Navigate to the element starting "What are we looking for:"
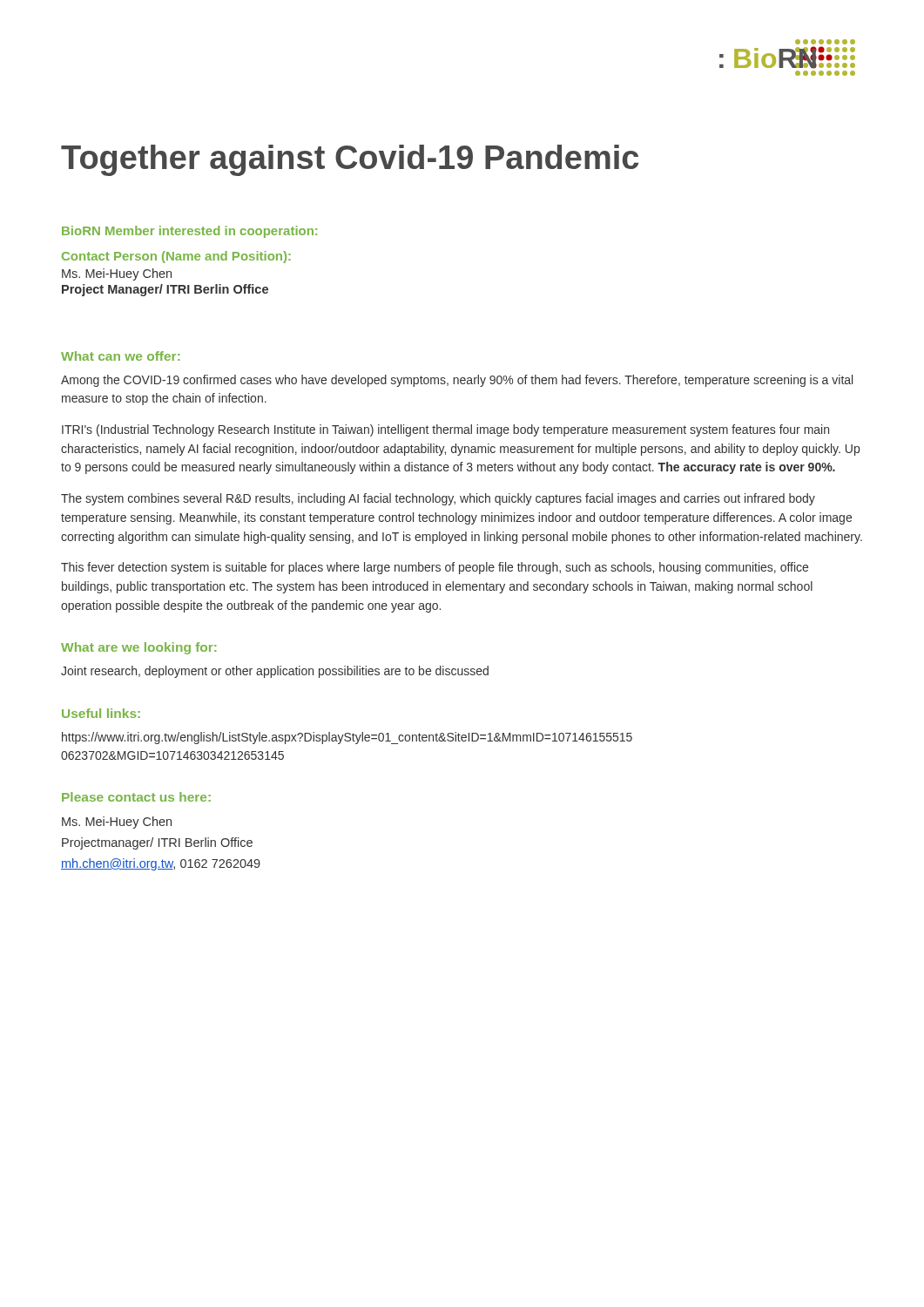Screen dimensions: 1307x924 coord(138,648)
